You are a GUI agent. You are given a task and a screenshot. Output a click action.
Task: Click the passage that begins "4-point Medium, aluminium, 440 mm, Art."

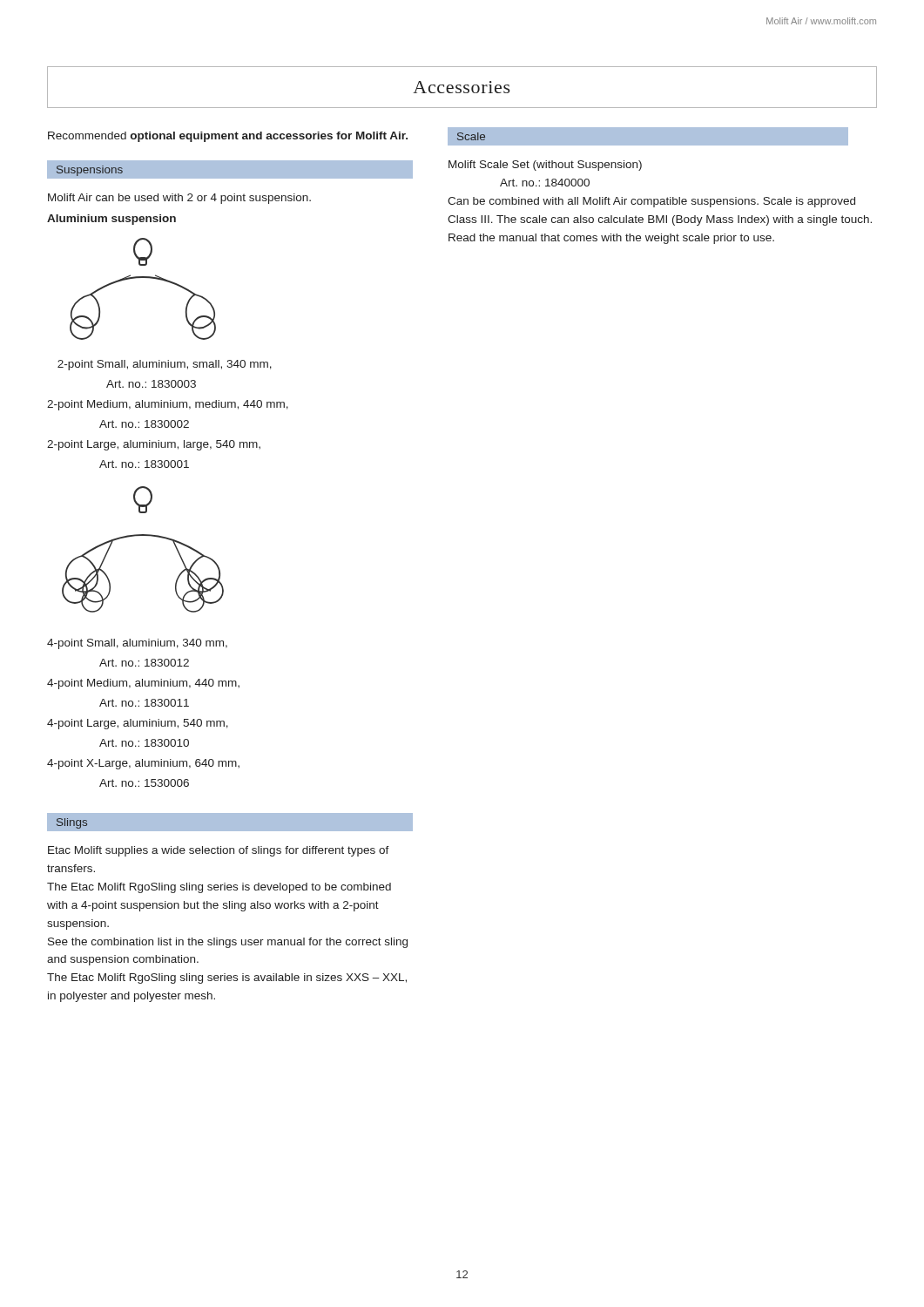click(x=144, y=693)
